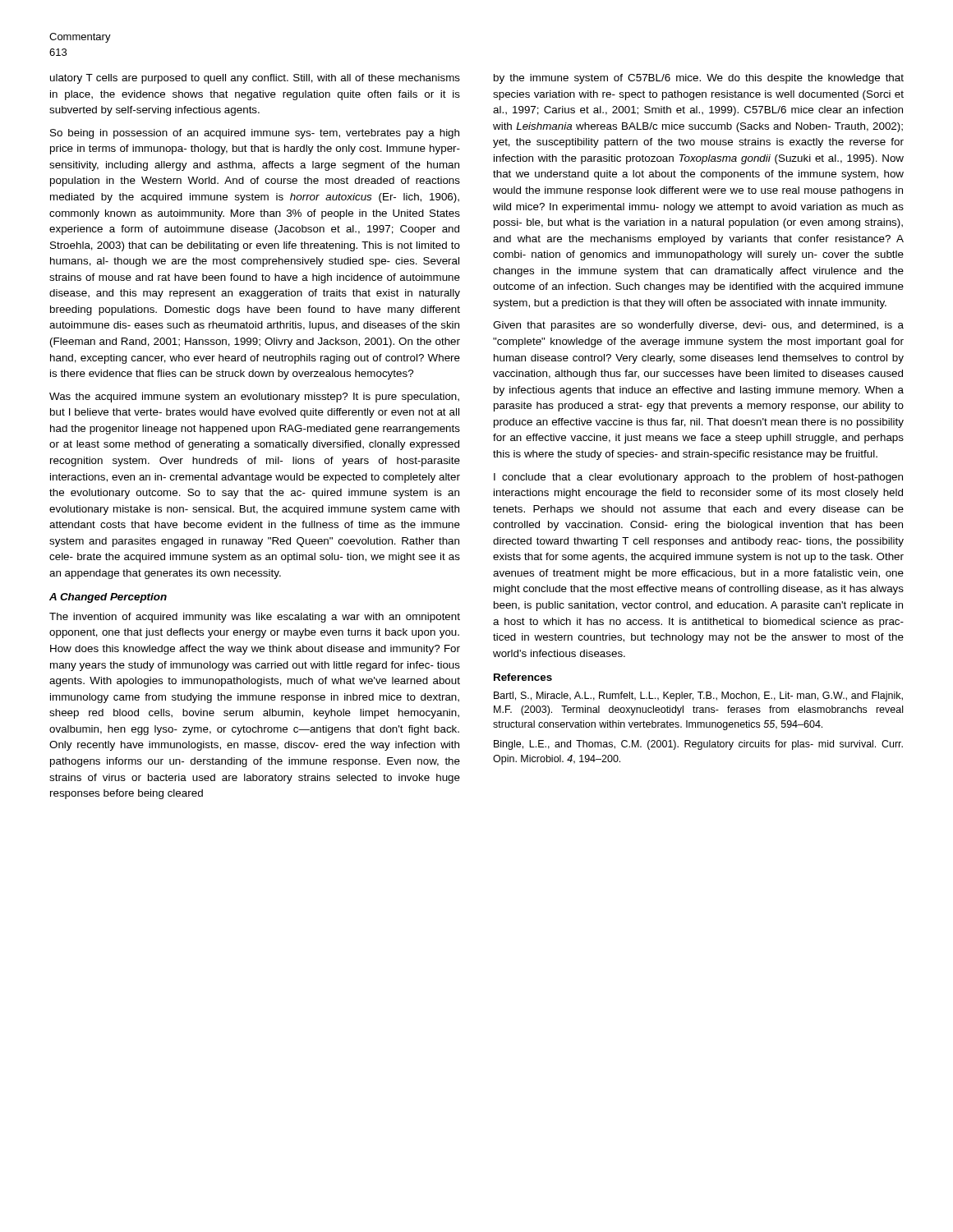Click the passage that begins "The invention of acquired immunity"
Viewport: 953px width, 1232px height.
tap(255, 705)
